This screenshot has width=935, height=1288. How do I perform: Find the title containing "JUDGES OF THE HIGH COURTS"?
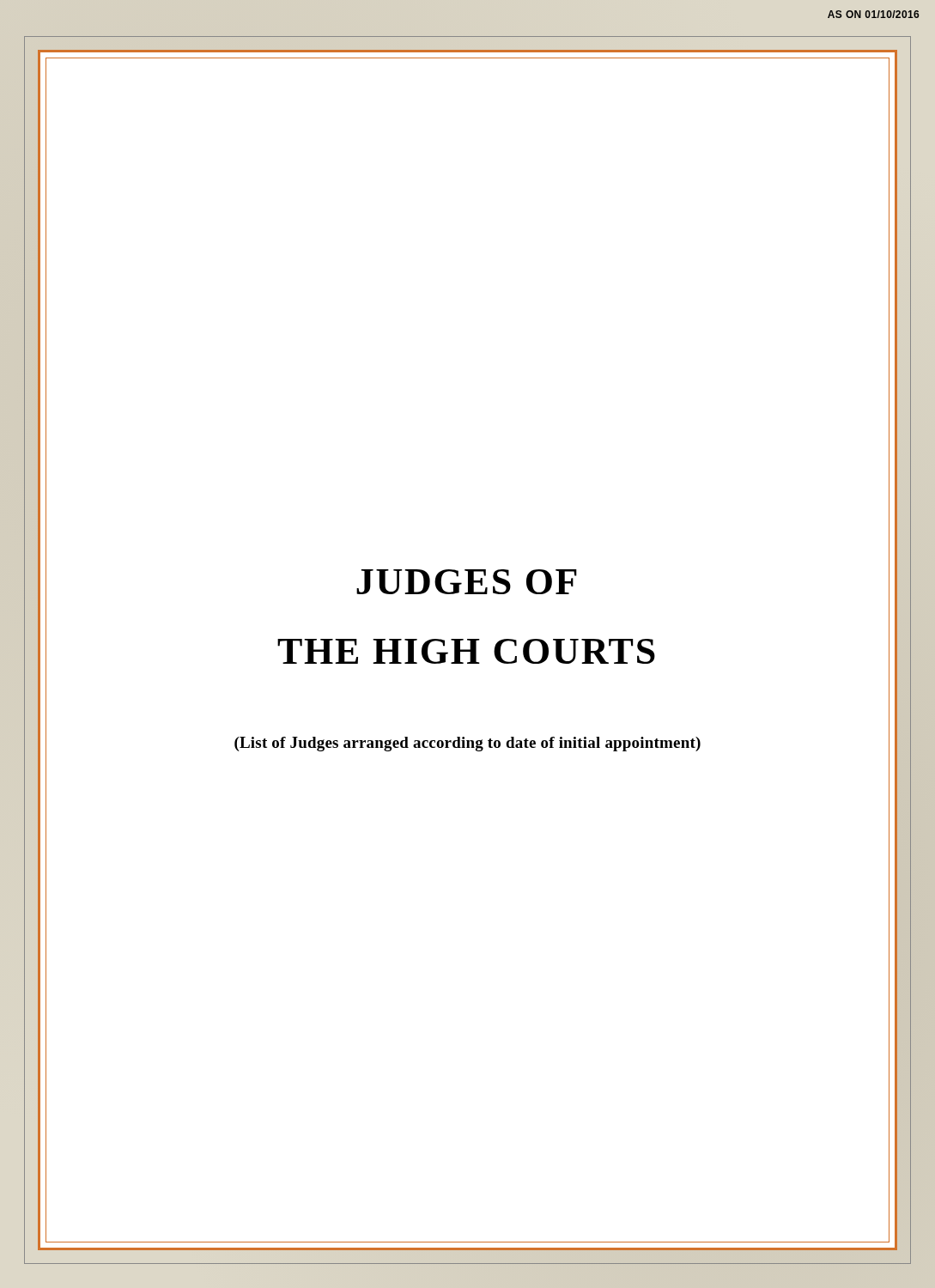click(x=467, y=582)
